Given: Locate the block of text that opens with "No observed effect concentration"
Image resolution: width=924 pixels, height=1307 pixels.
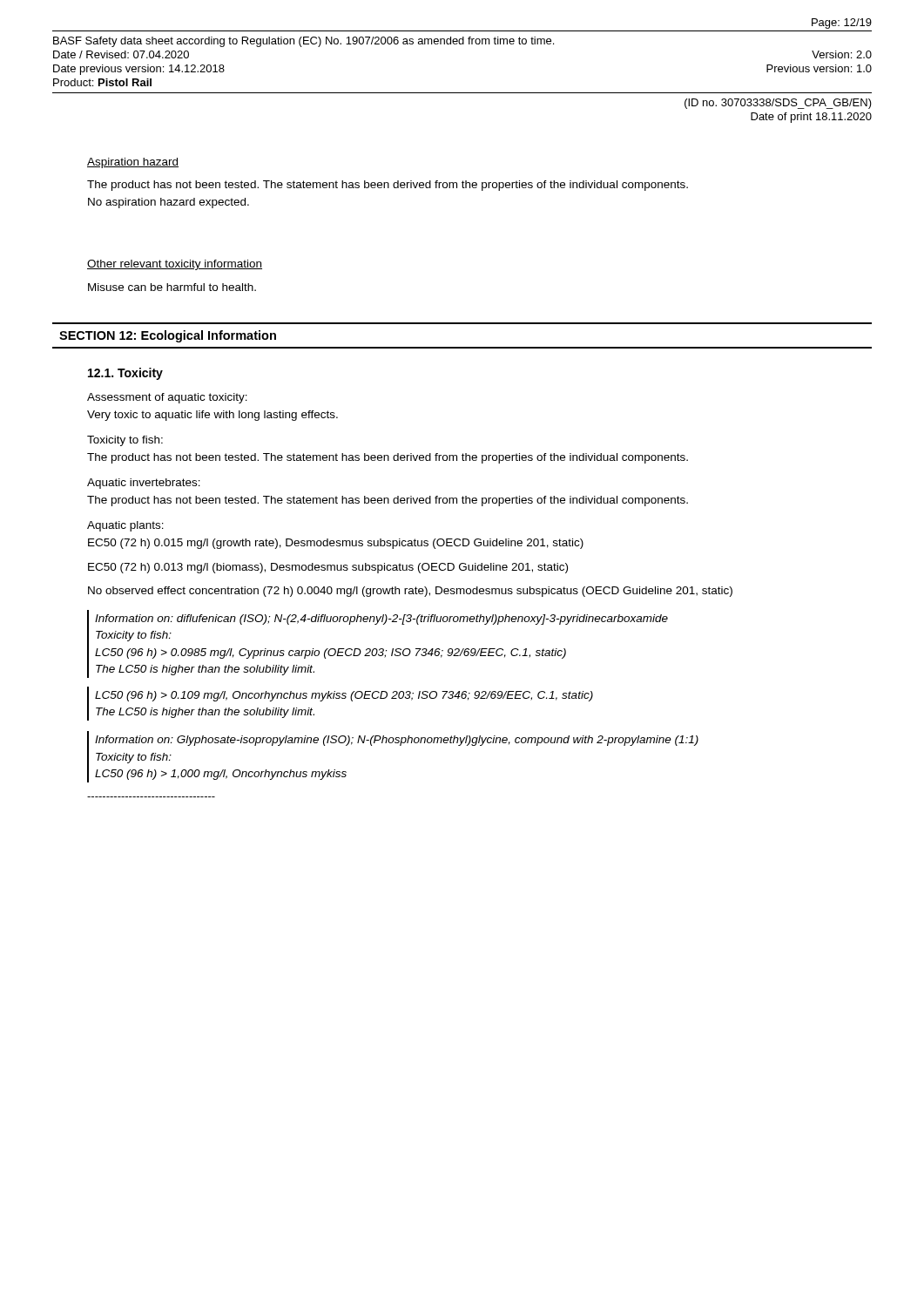Looking at the screenshot, I should coord(410,590).
